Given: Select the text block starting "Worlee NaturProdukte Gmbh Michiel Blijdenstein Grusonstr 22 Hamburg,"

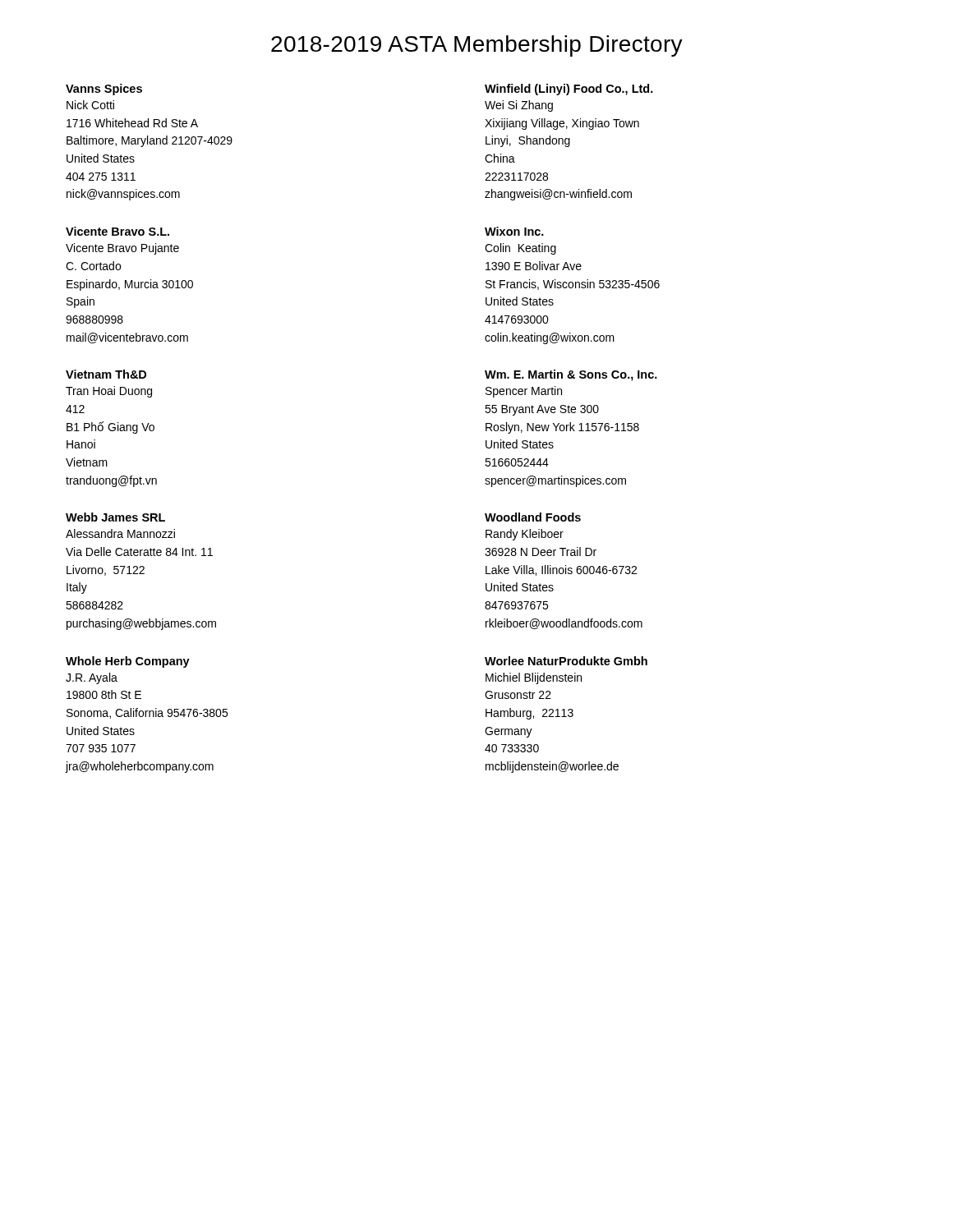Looking at the screenshot, I should [x=566, y=661].
